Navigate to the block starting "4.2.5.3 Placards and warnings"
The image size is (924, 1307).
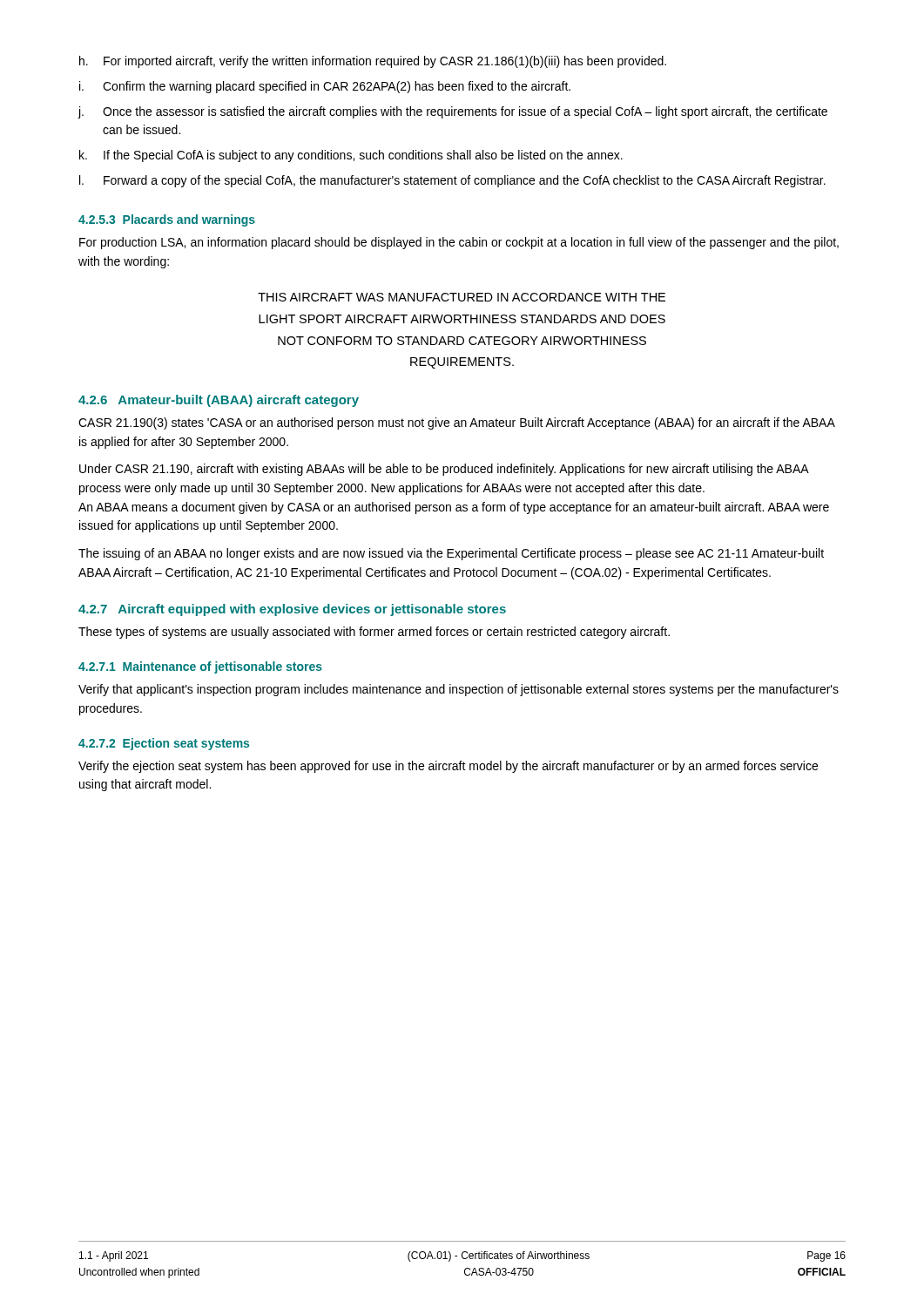(167, 220)
